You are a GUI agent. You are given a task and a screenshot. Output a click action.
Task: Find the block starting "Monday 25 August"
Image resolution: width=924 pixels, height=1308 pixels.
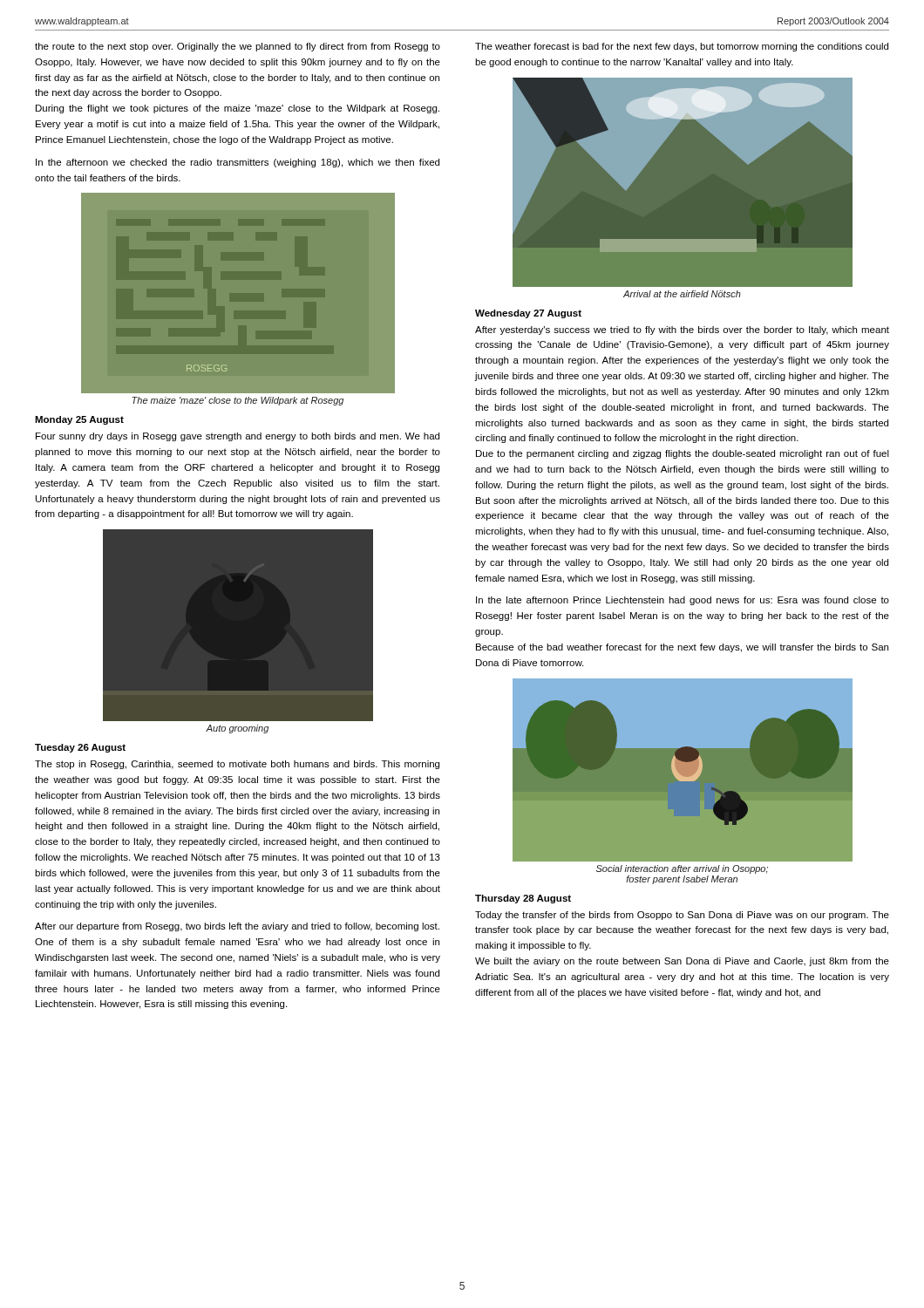click(79, 420)
